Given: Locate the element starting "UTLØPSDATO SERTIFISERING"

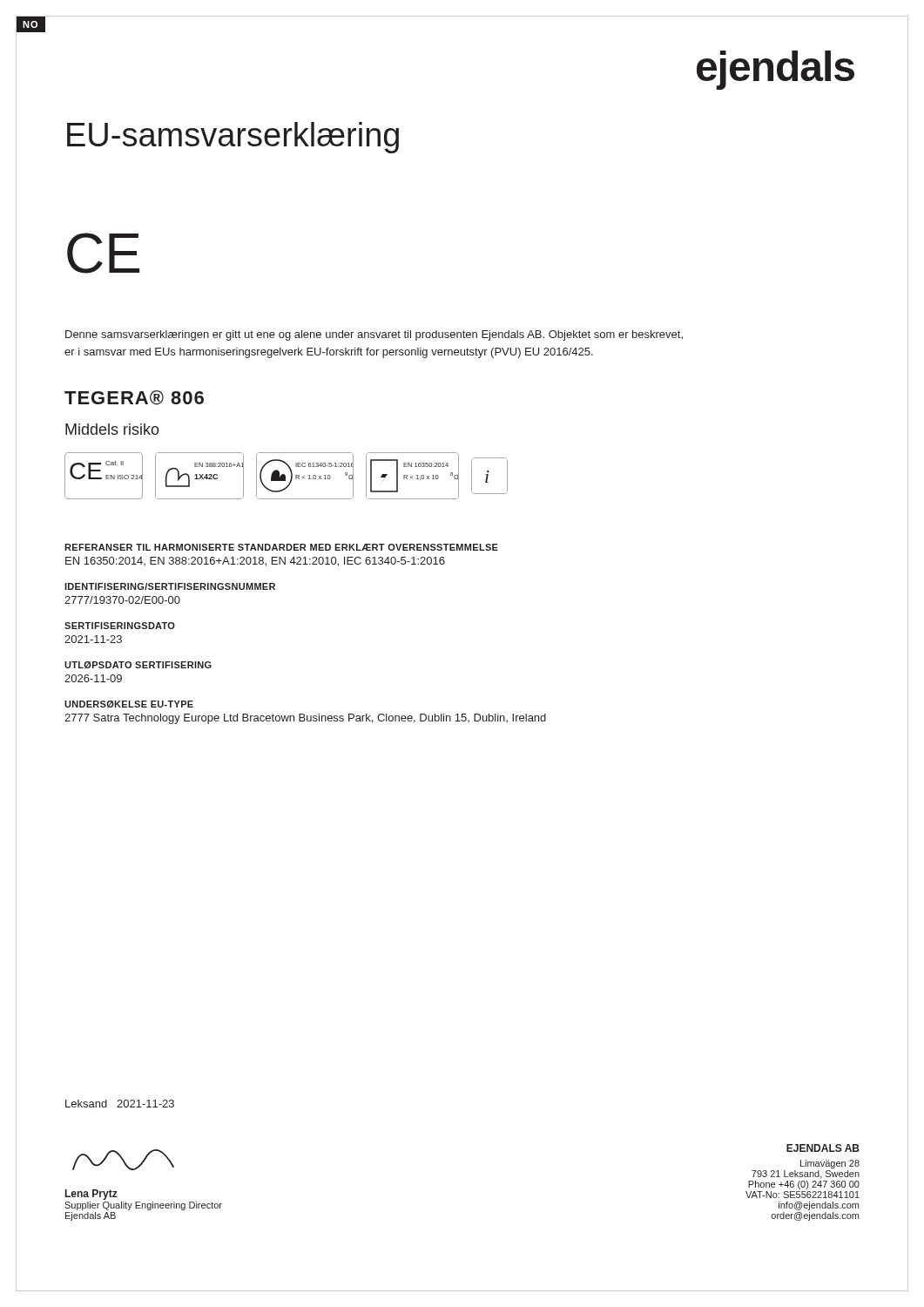Looking at the screenshot, I should tap(138, 665).
